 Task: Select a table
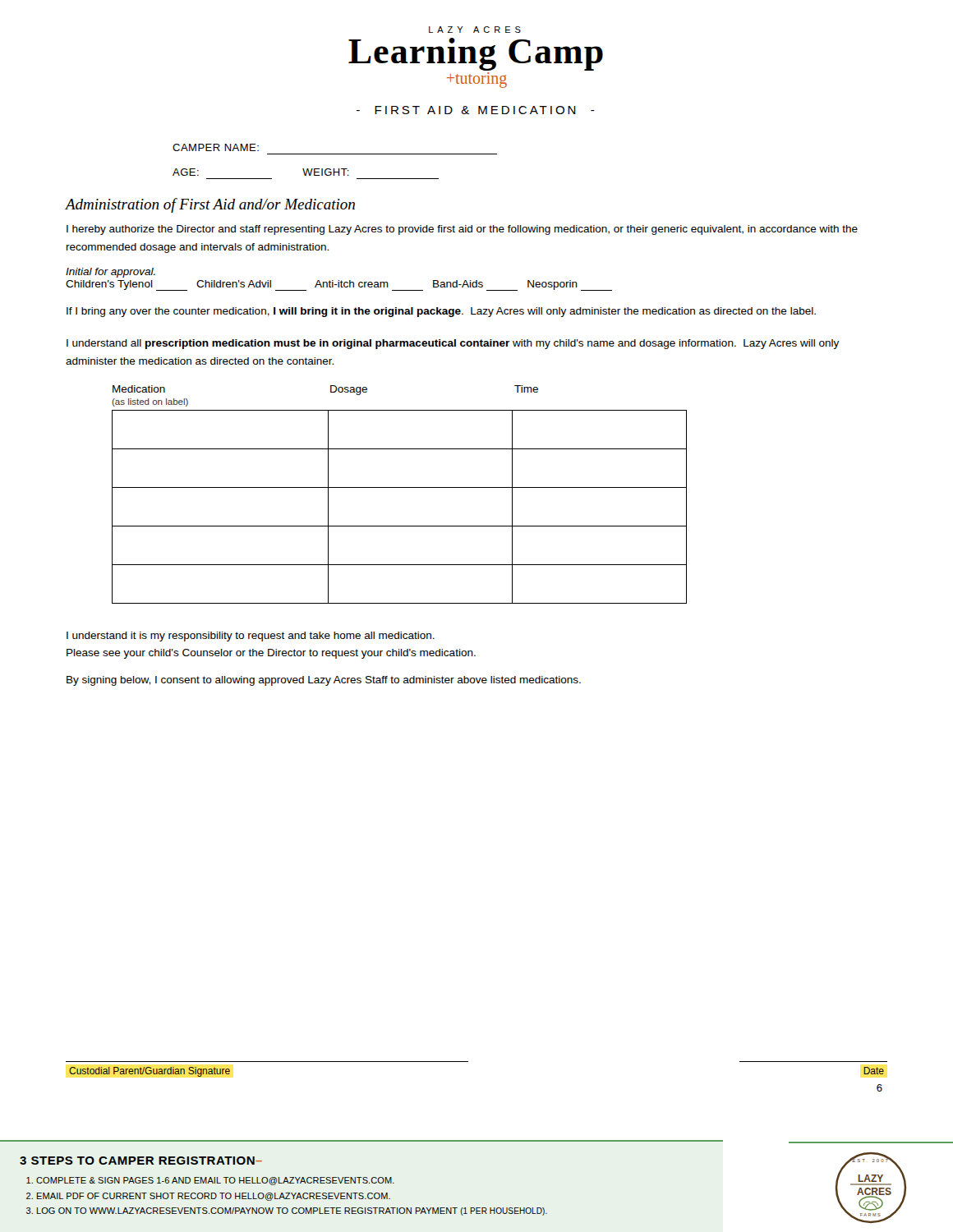click(x=476, y=493)
